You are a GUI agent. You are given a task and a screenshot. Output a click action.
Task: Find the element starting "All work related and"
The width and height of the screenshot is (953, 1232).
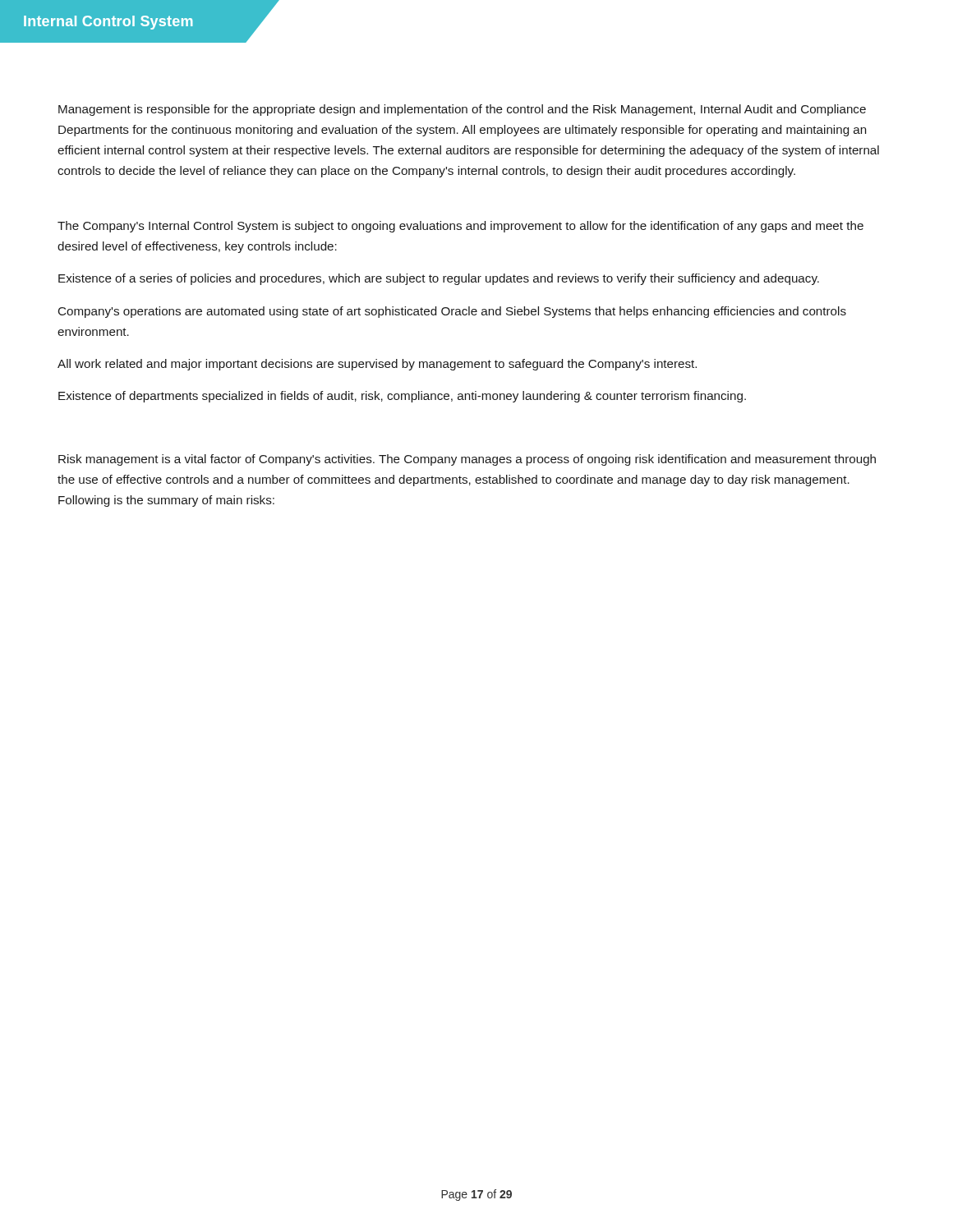pyautogui.click(x=378, y=363)
